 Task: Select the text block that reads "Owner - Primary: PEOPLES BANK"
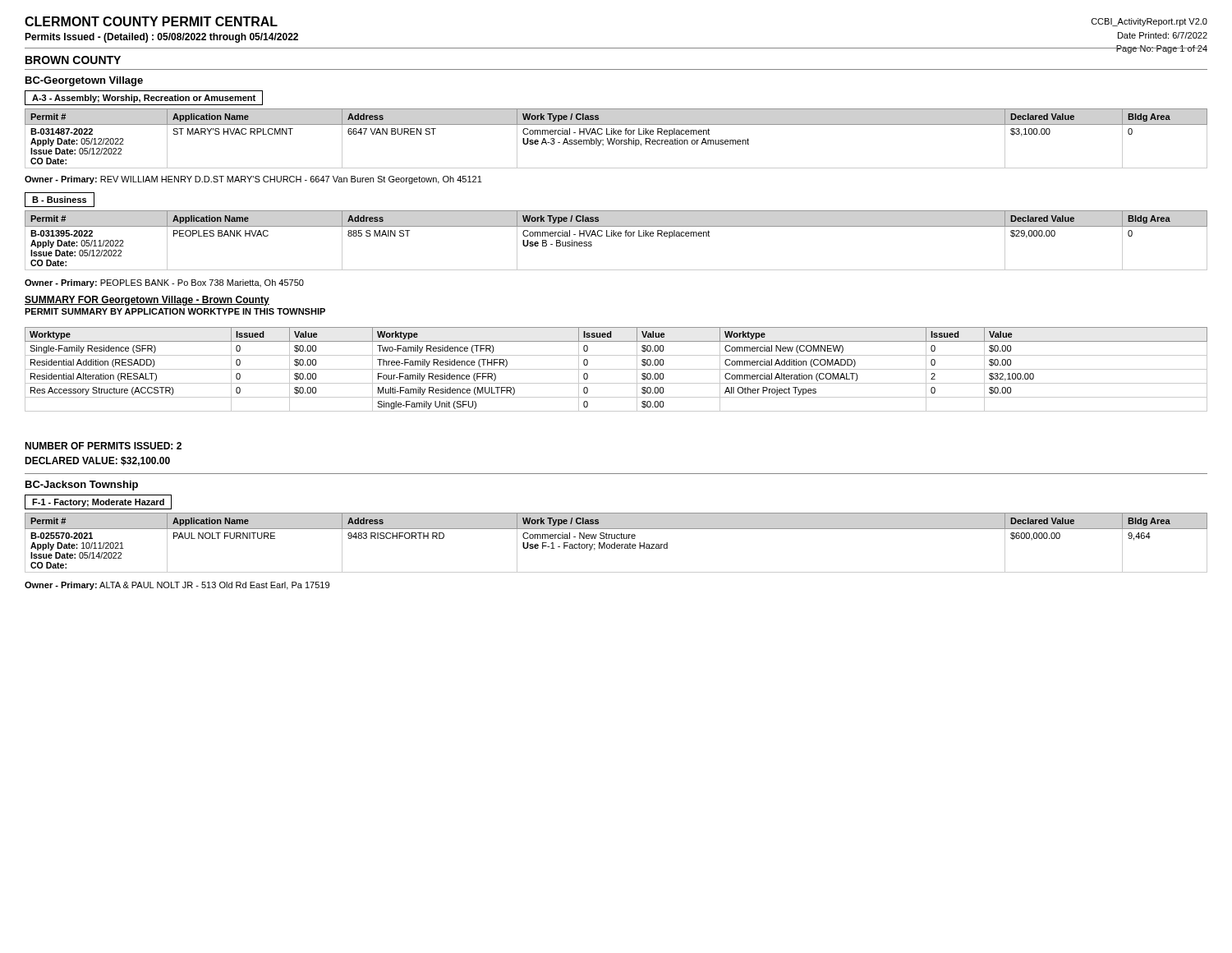[x=164, y=283]
